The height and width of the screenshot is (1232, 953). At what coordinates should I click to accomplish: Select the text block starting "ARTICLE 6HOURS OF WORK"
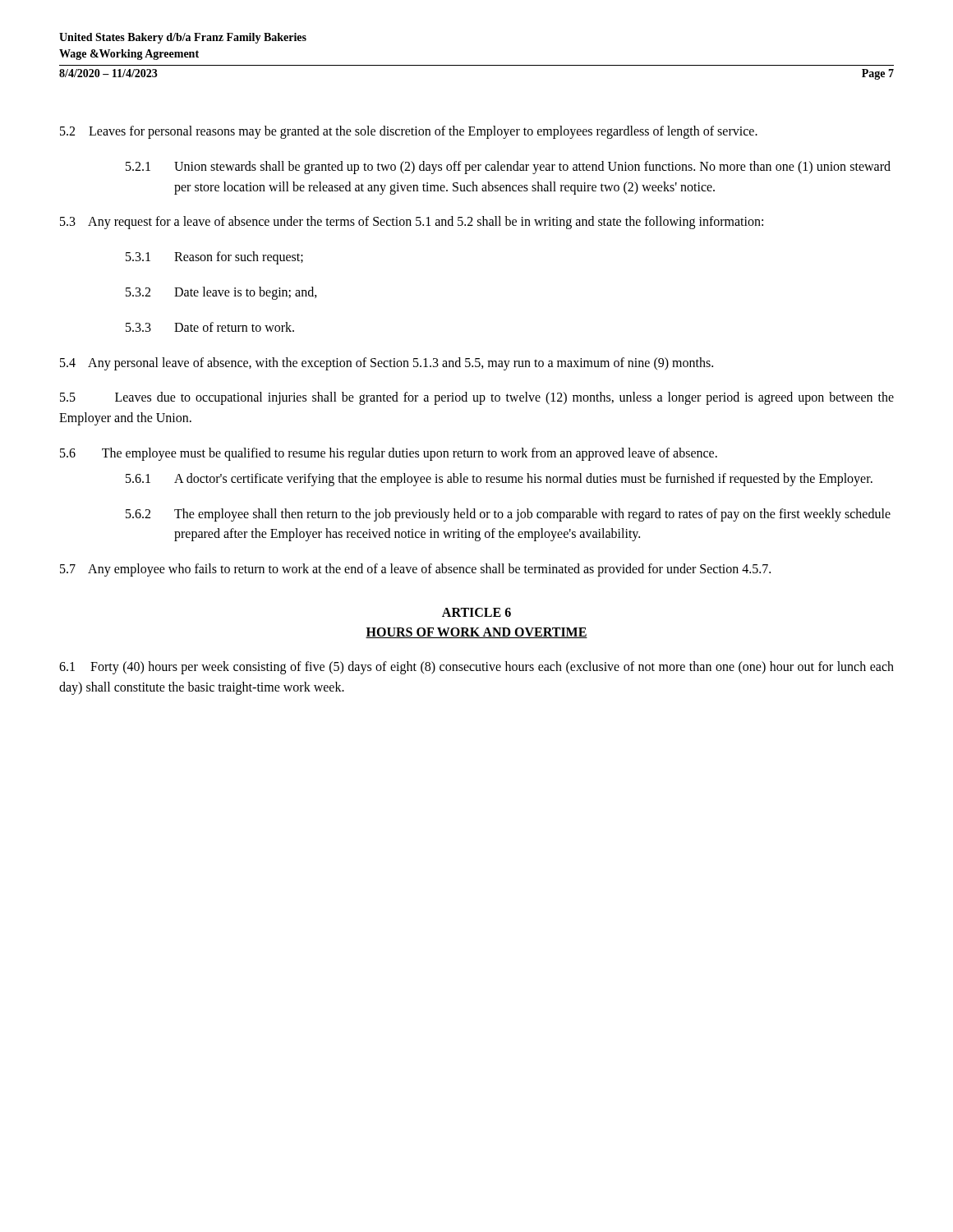(x=476, y=622)
